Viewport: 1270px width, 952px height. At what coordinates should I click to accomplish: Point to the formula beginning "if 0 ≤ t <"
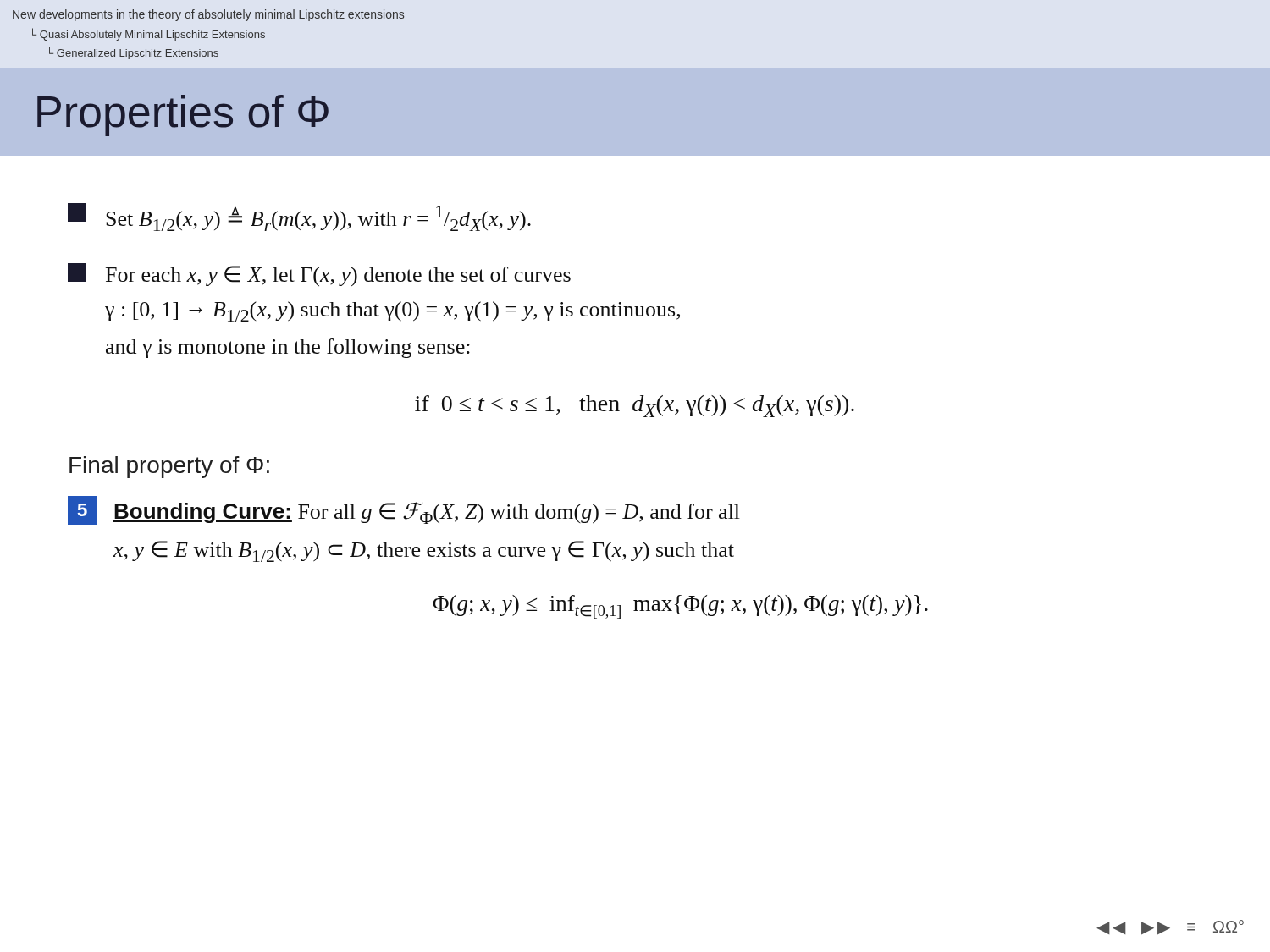point(635,405)
